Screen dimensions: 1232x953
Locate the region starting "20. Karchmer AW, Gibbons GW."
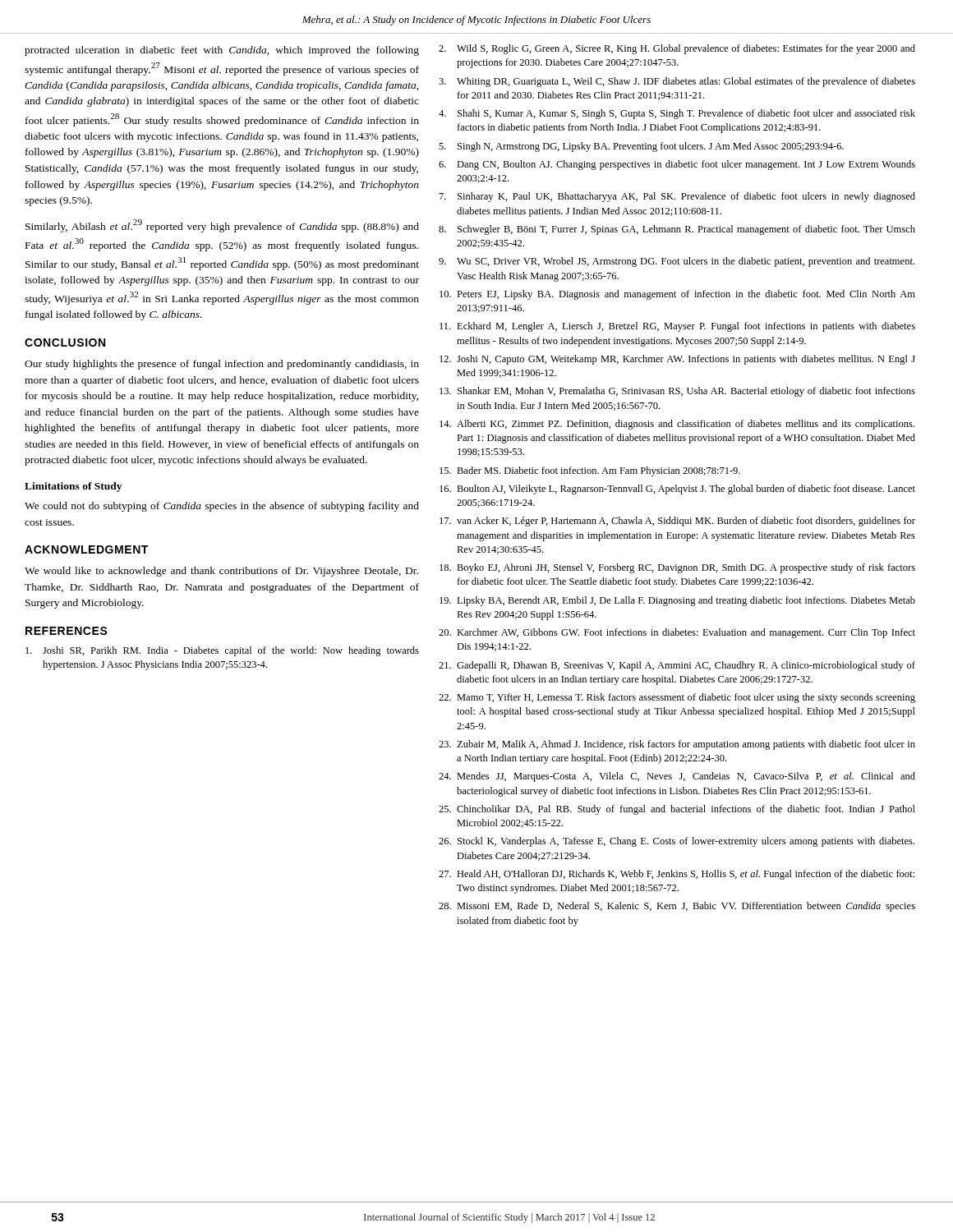click(677, 640)
